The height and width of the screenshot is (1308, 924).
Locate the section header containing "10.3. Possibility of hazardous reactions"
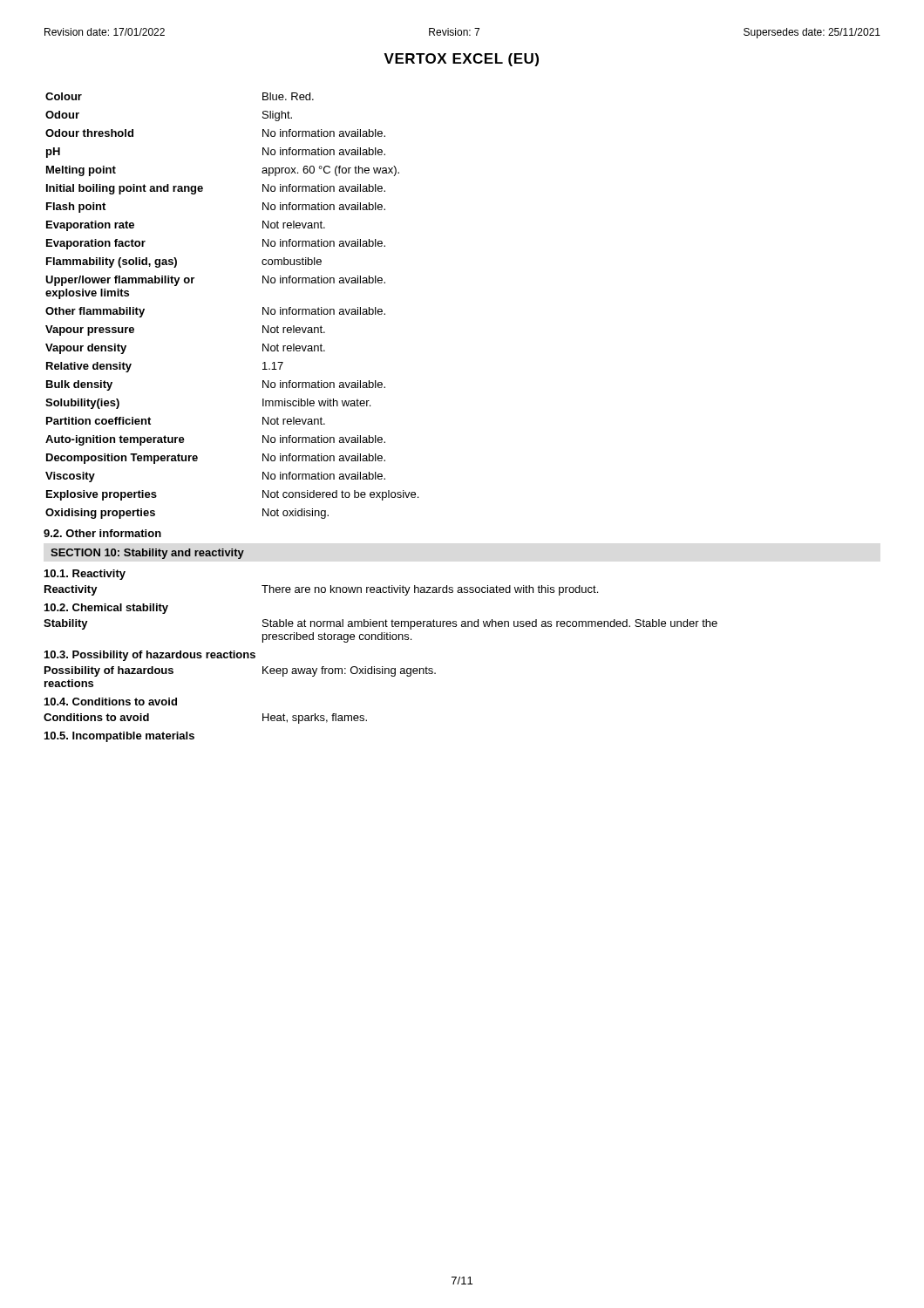click(150, 654)
